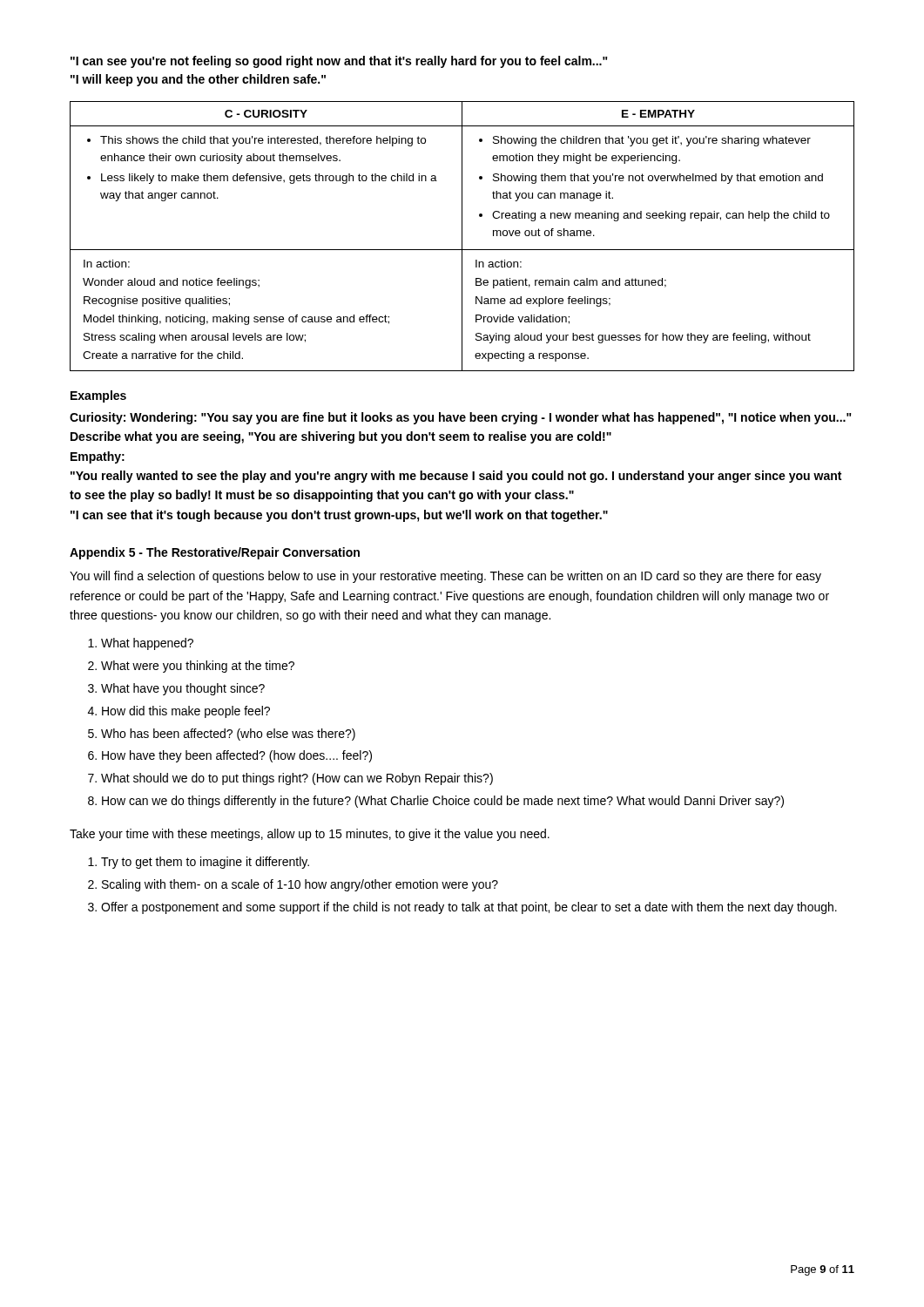Find the block starting "Appendix 5 - The Restorative/Repair Conversation"

pyautogui.click(x=215, y=553)
